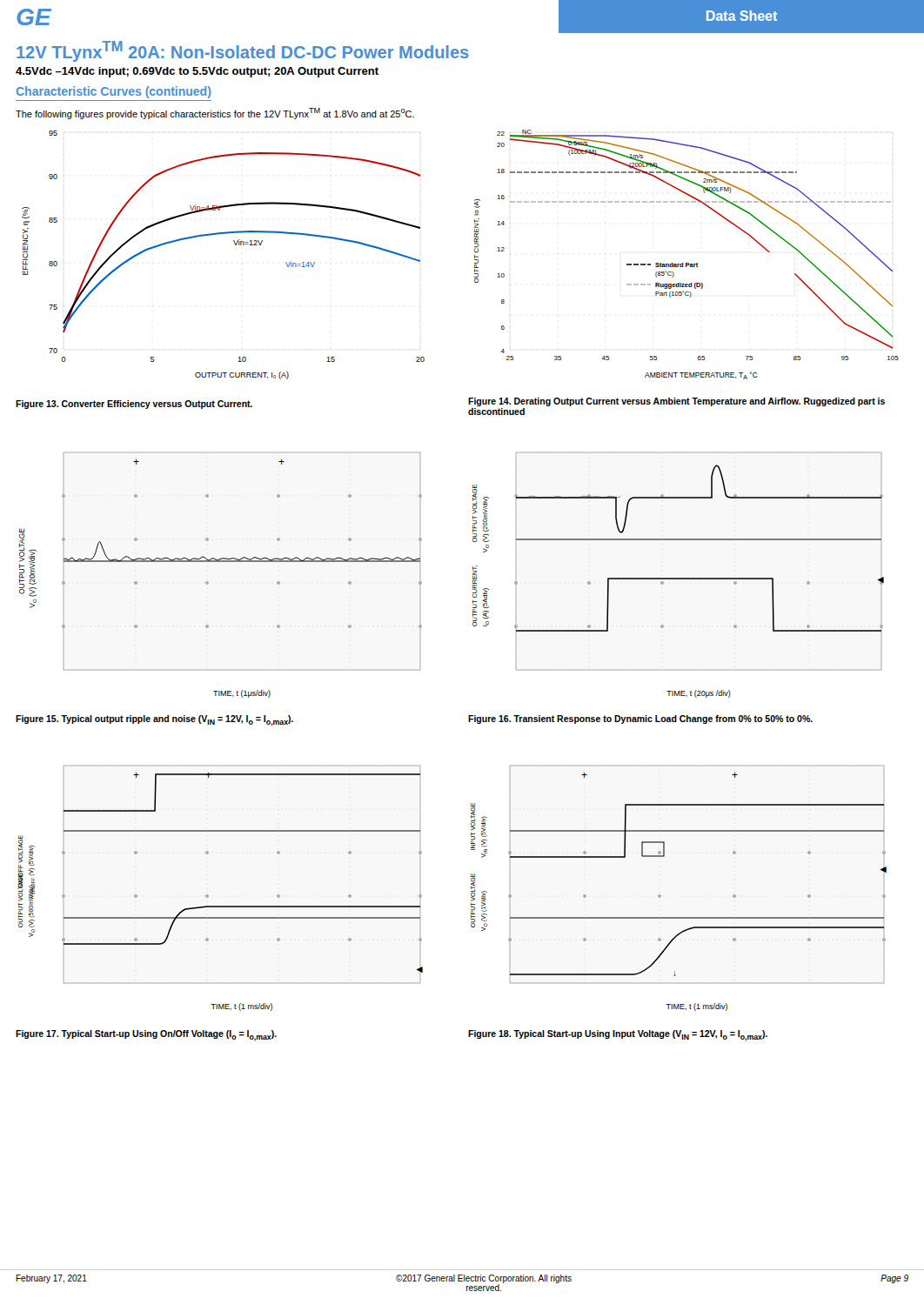This screenshot has width=924, height=1305.
Task: Find the element starting "The following figures"
Action: [215, 112]
